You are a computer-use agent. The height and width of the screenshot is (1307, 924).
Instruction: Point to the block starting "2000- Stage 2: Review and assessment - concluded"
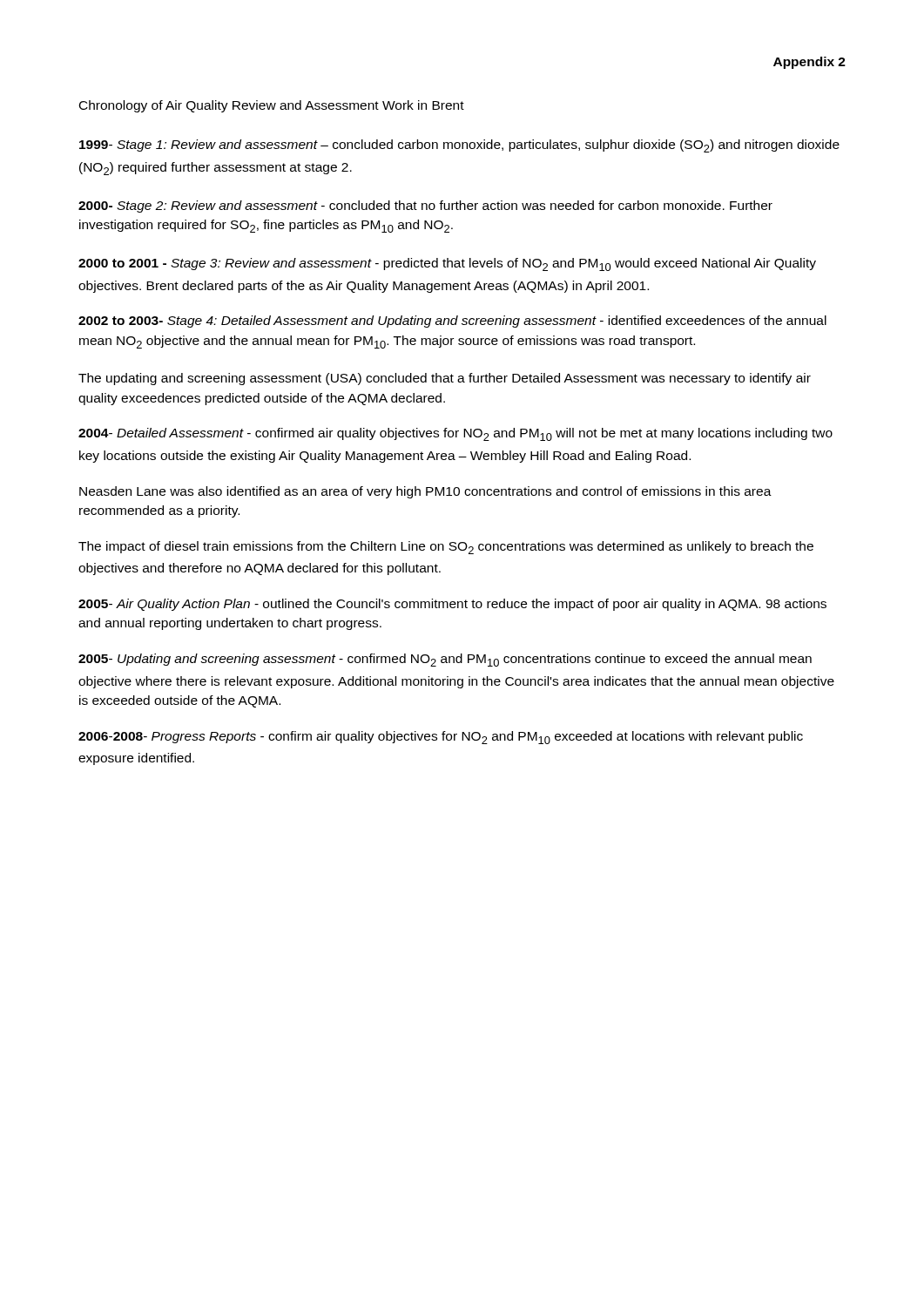pyautogui.click(x=462, y=217)
